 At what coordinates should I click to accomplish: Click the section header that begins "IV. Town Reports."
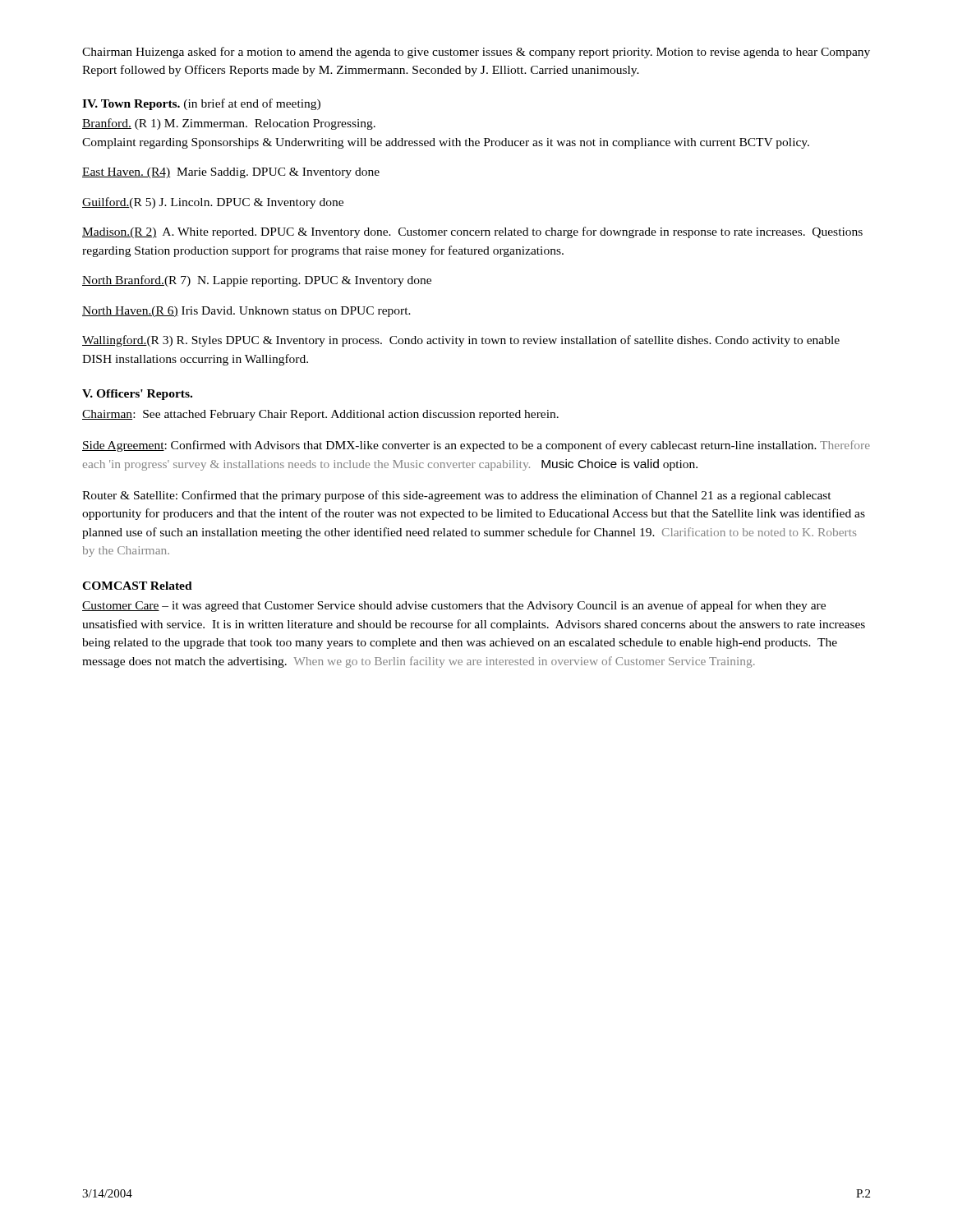[x=202, y=103]
